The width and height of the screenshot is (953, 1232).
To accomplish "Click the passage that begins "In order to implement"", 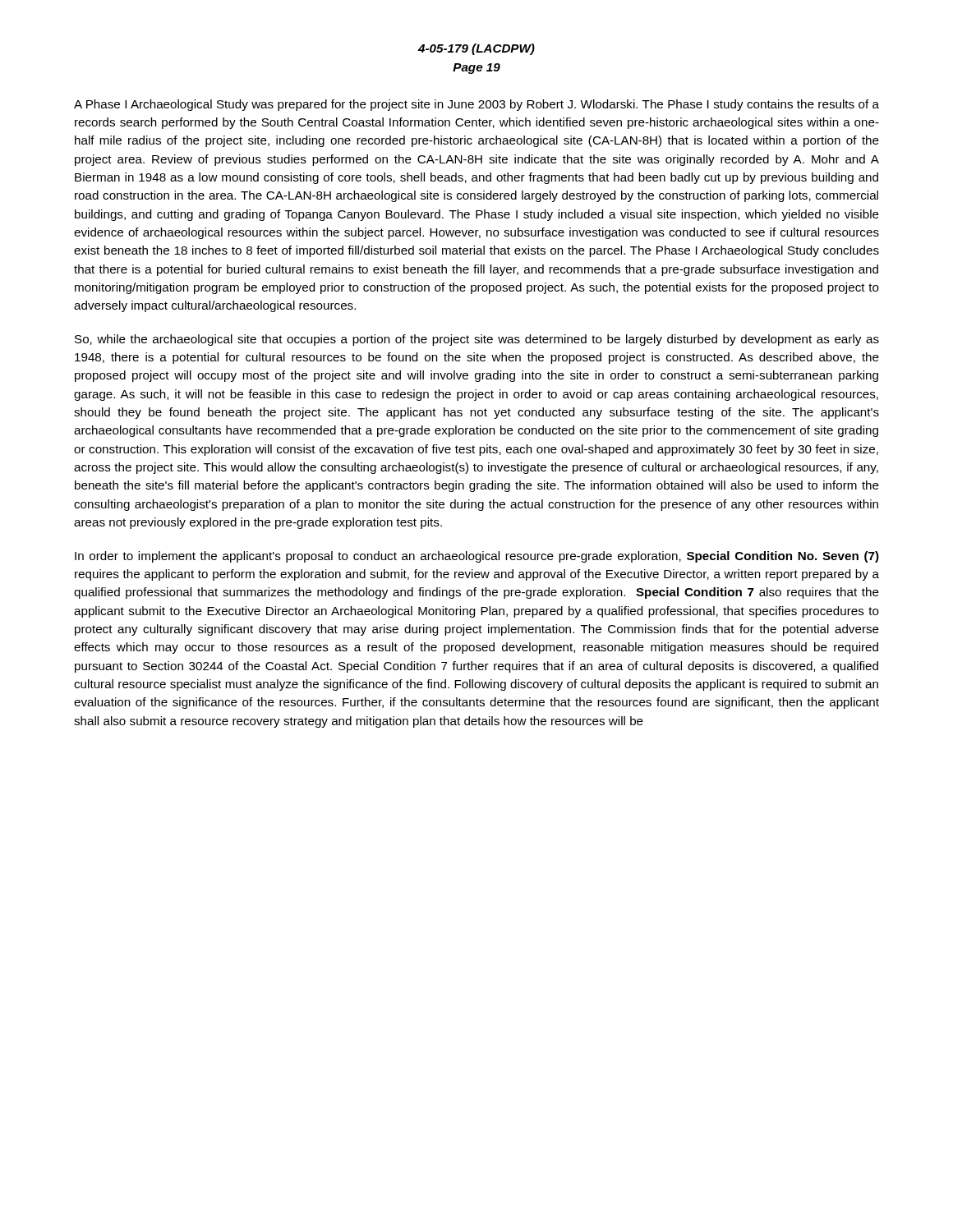I will pos(476,638).
